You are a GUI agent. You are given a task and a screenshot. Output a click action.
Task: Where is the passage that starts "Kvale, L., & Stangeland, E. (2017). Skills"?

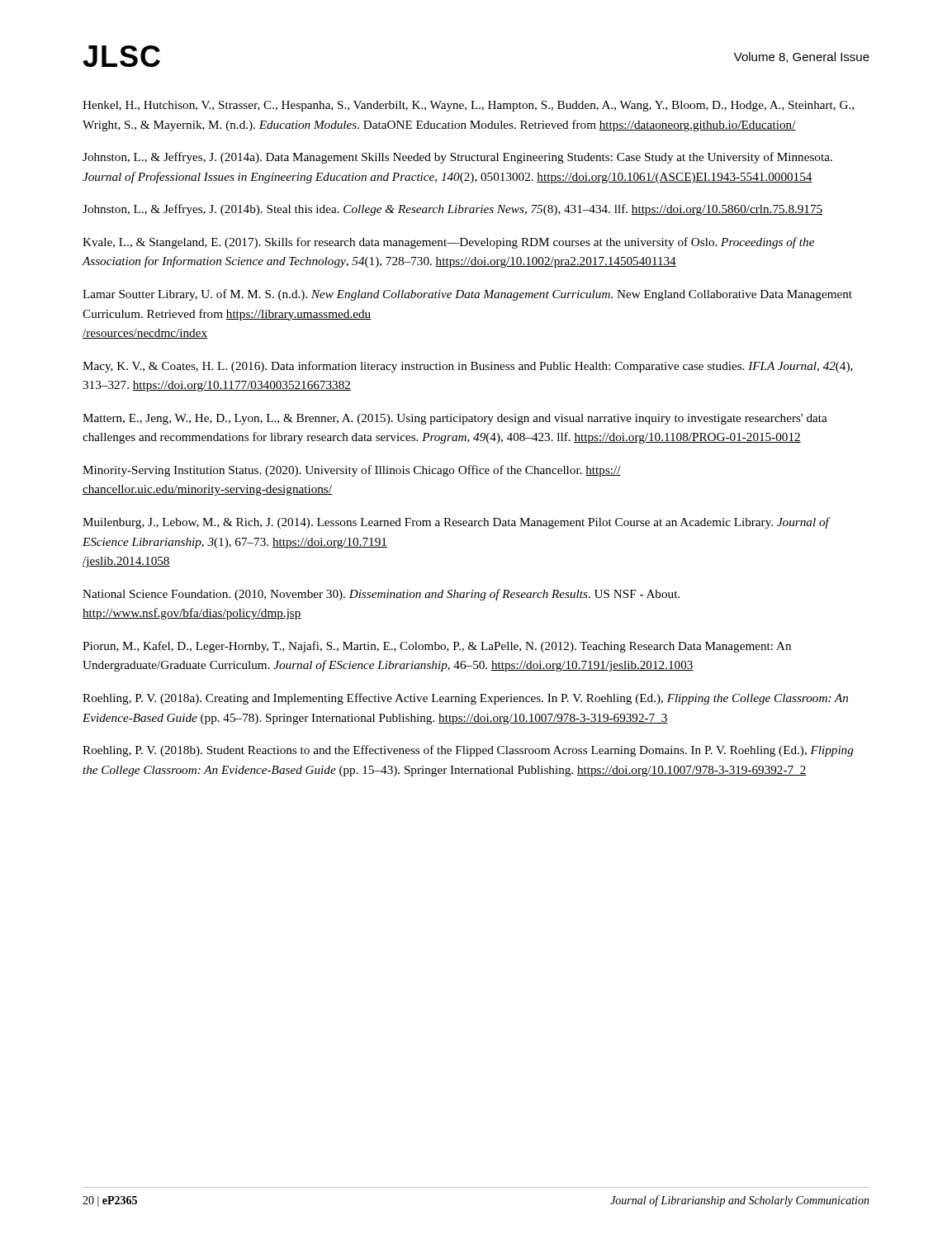click(448, 251)
